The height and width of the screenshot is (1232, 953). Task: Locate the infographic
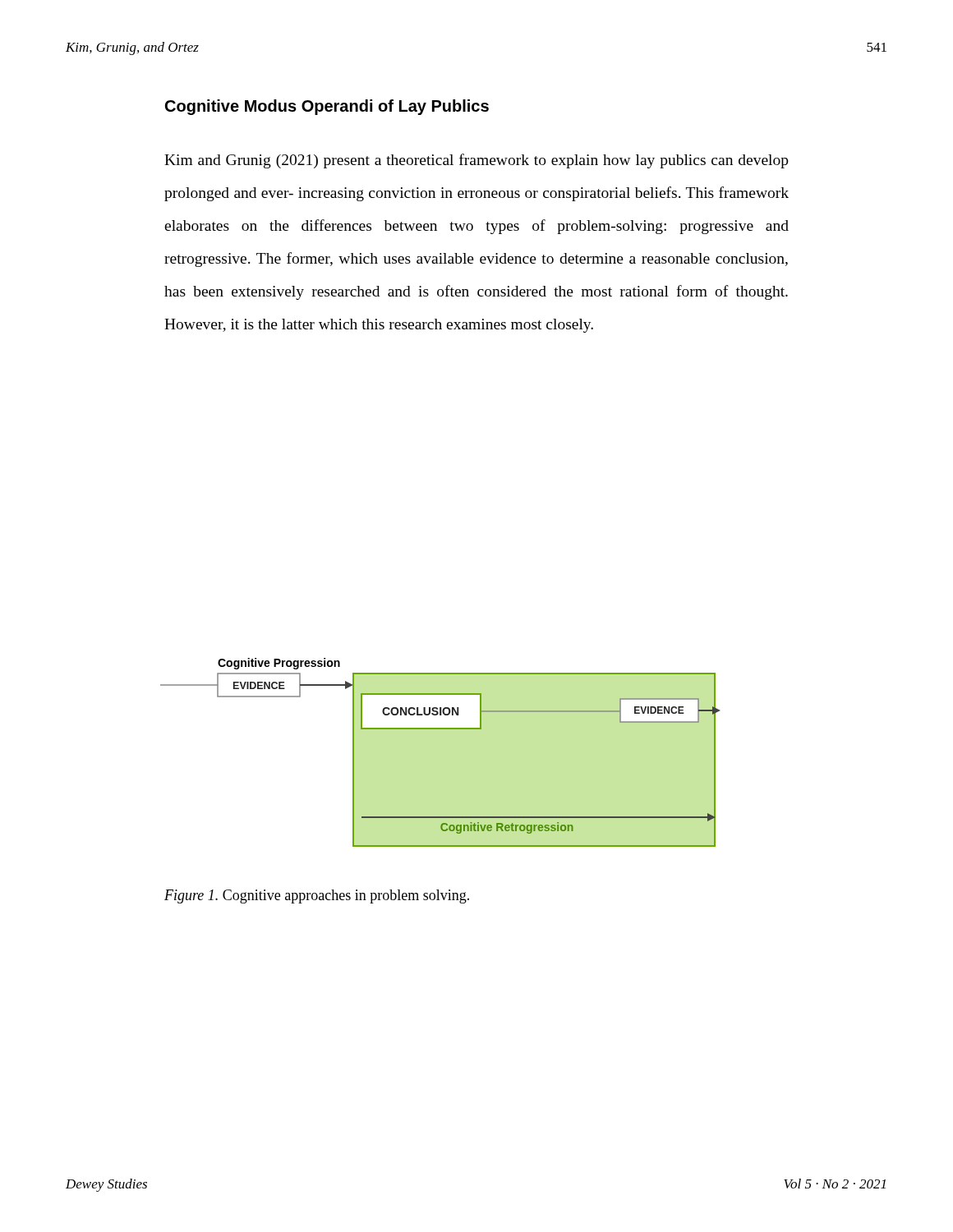click(440, 761)
